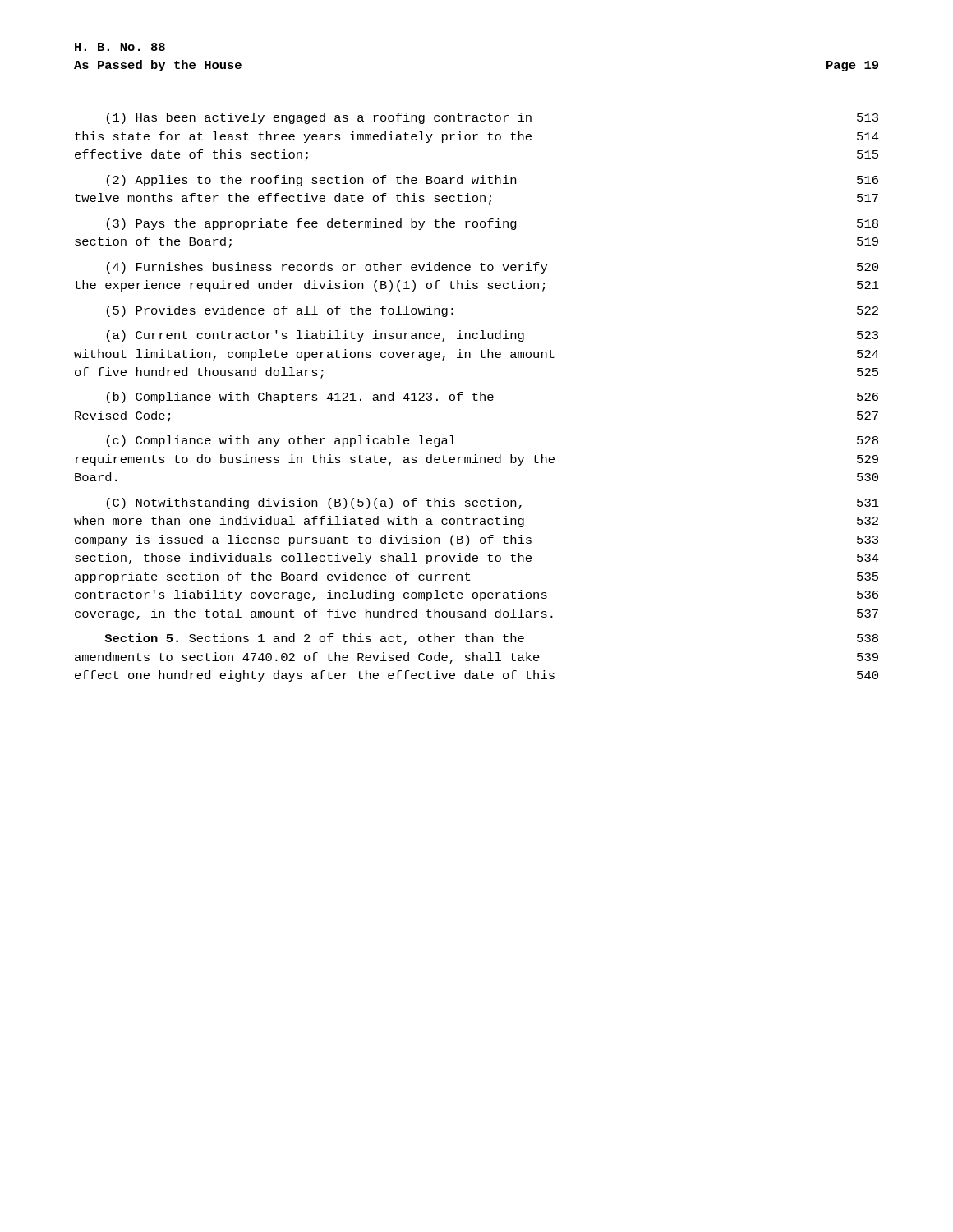Select the region starting "(5) Provides evidence of all of the"
This screenshot has height=1232, width=953.
[x=275, y=311]
